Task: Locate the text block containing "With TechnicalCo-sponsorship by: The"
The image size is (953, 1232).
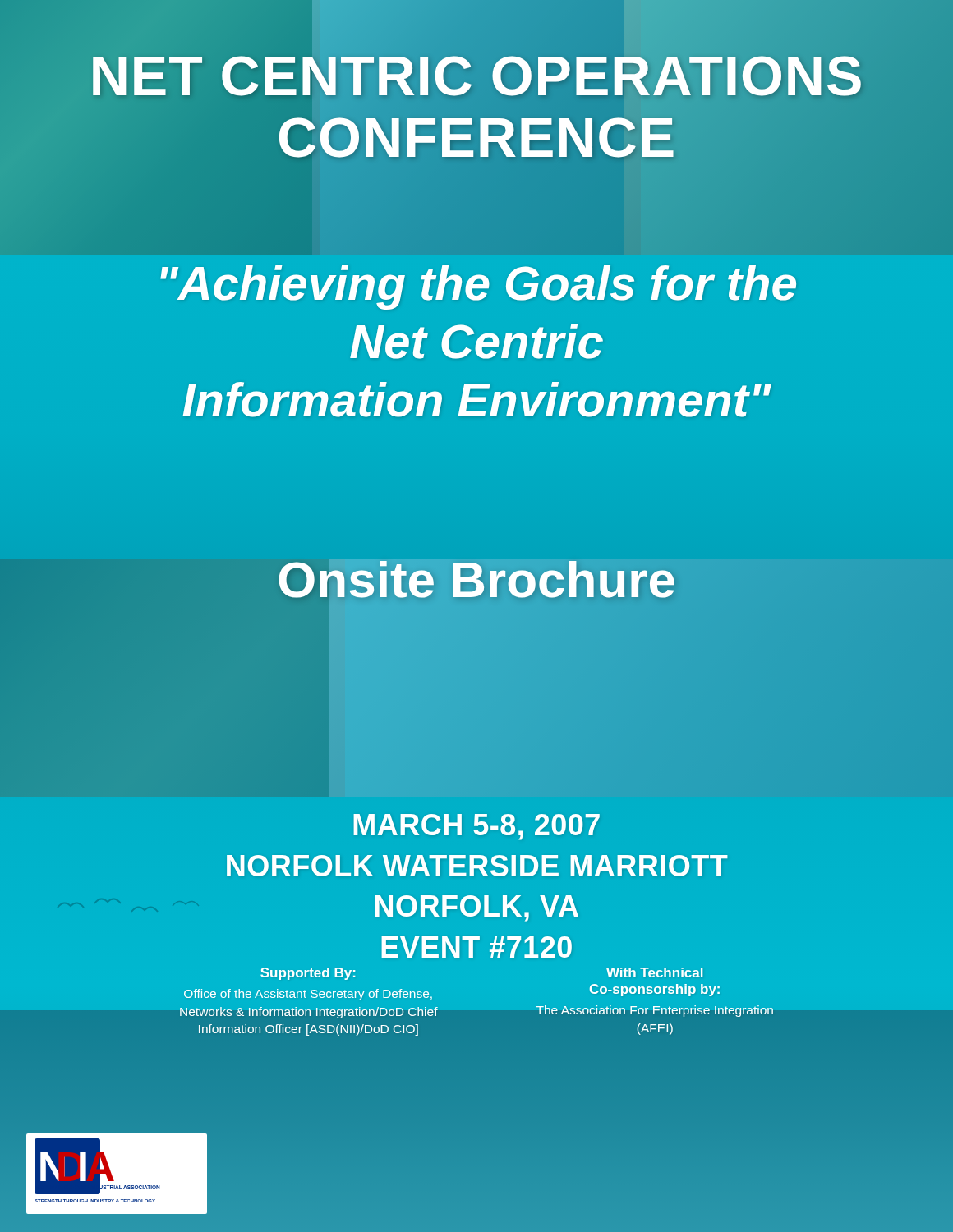Action: 655,1001
